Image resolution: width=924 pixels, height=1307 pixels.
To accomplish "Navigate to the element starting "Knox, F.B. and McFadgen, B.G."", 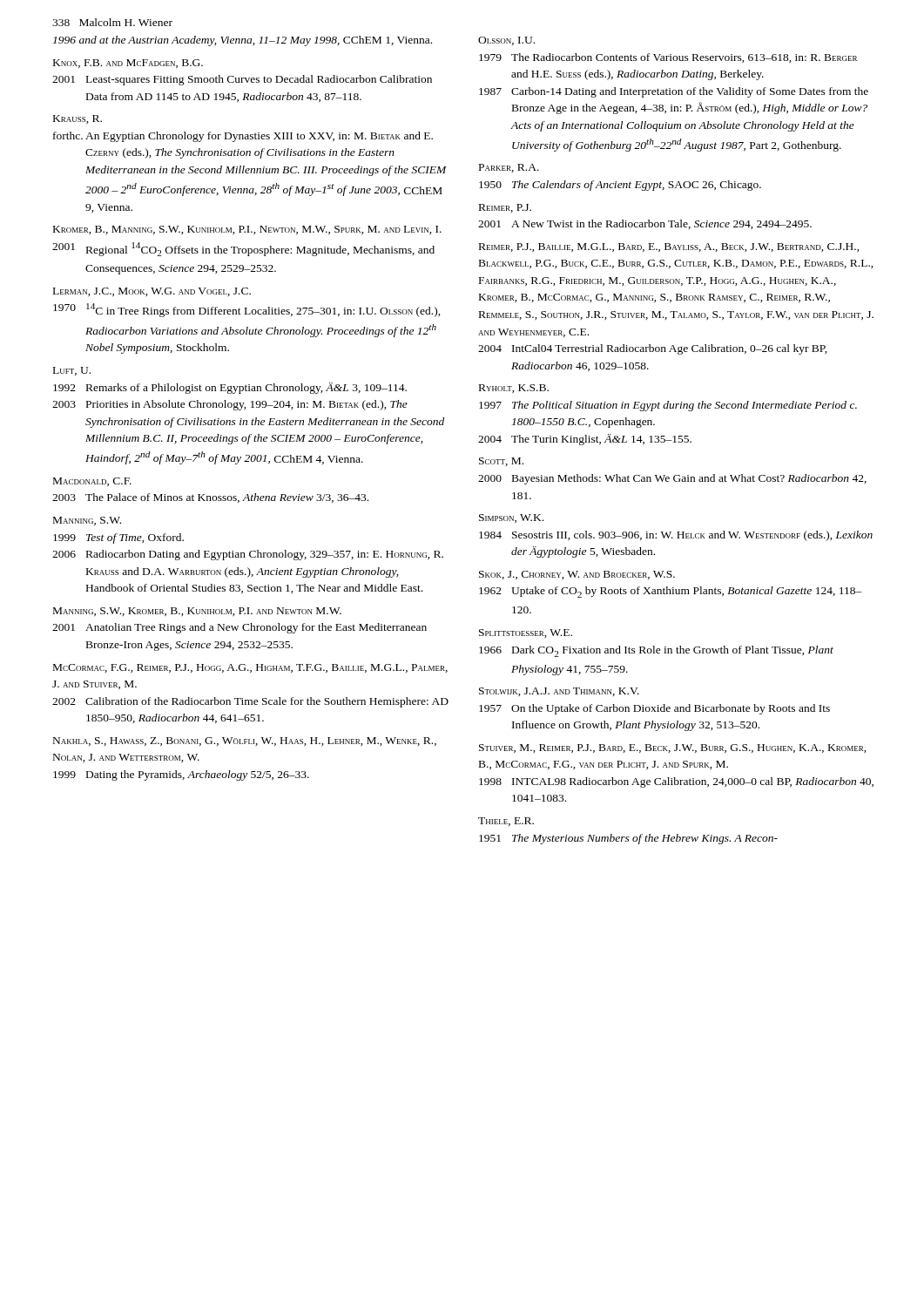I will [x=251, y=79].
